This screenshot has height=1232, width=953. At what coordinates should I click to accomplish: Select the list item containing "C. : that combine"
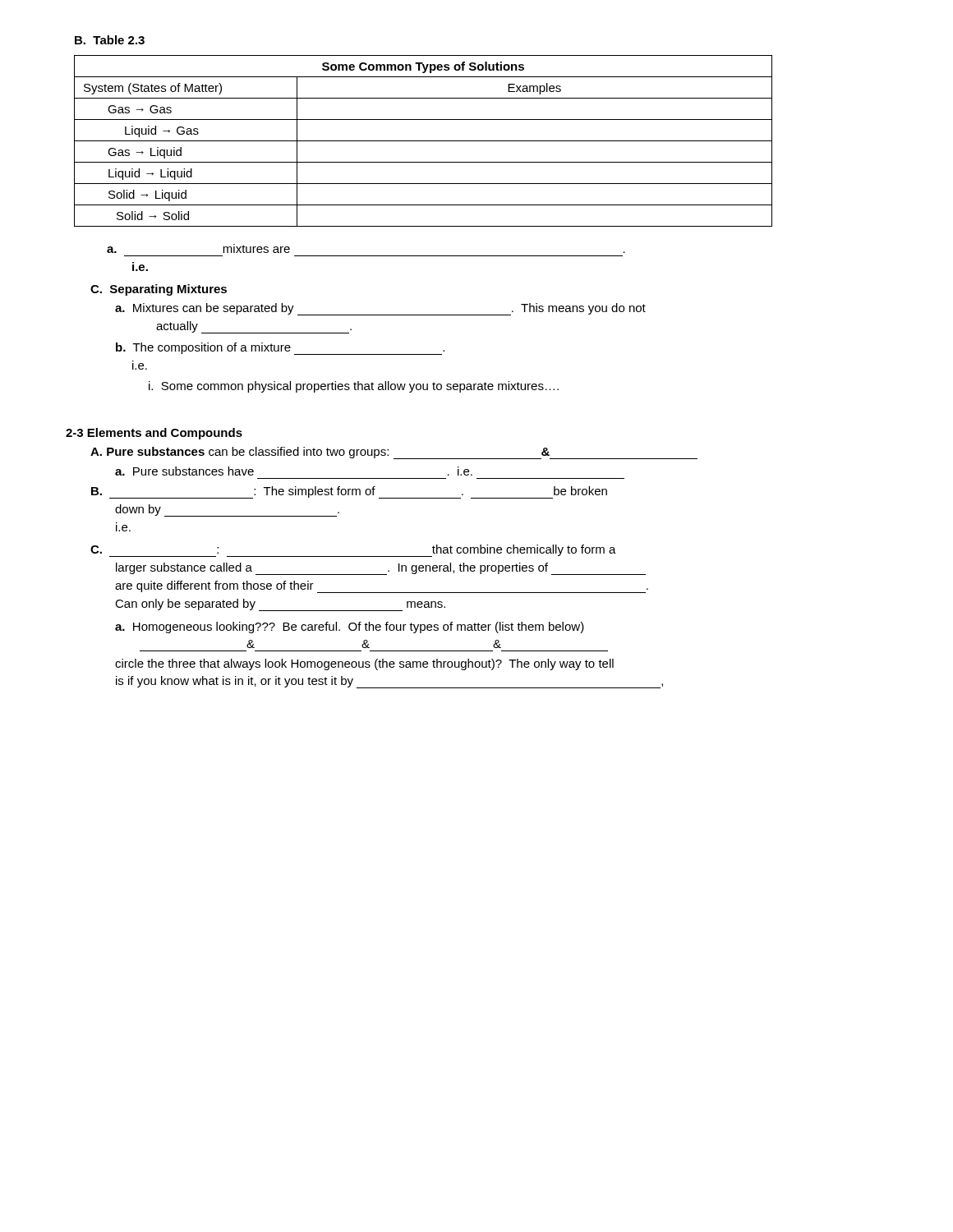[353, 549]
